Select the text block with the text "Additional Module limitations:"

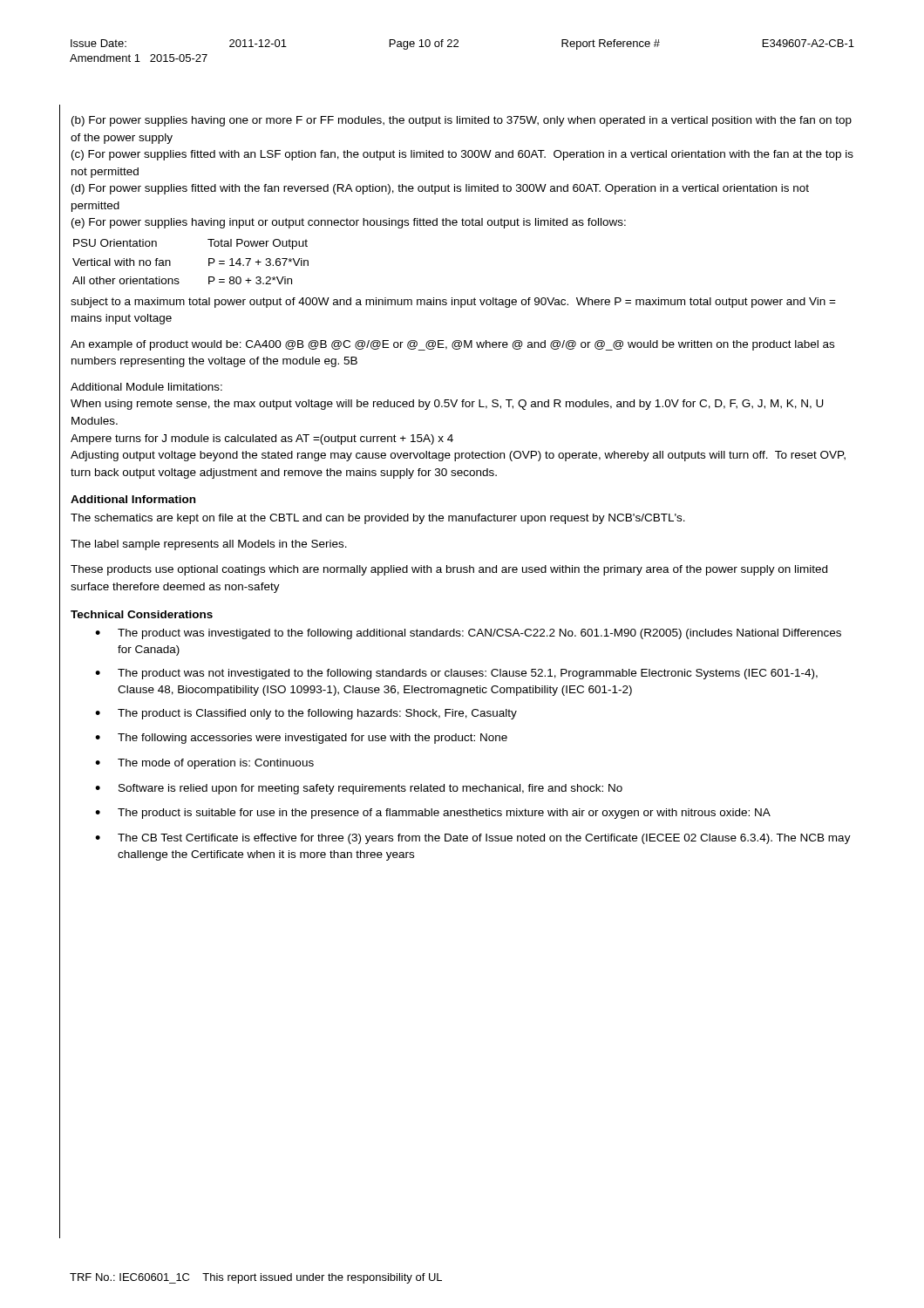coord(459,429)
